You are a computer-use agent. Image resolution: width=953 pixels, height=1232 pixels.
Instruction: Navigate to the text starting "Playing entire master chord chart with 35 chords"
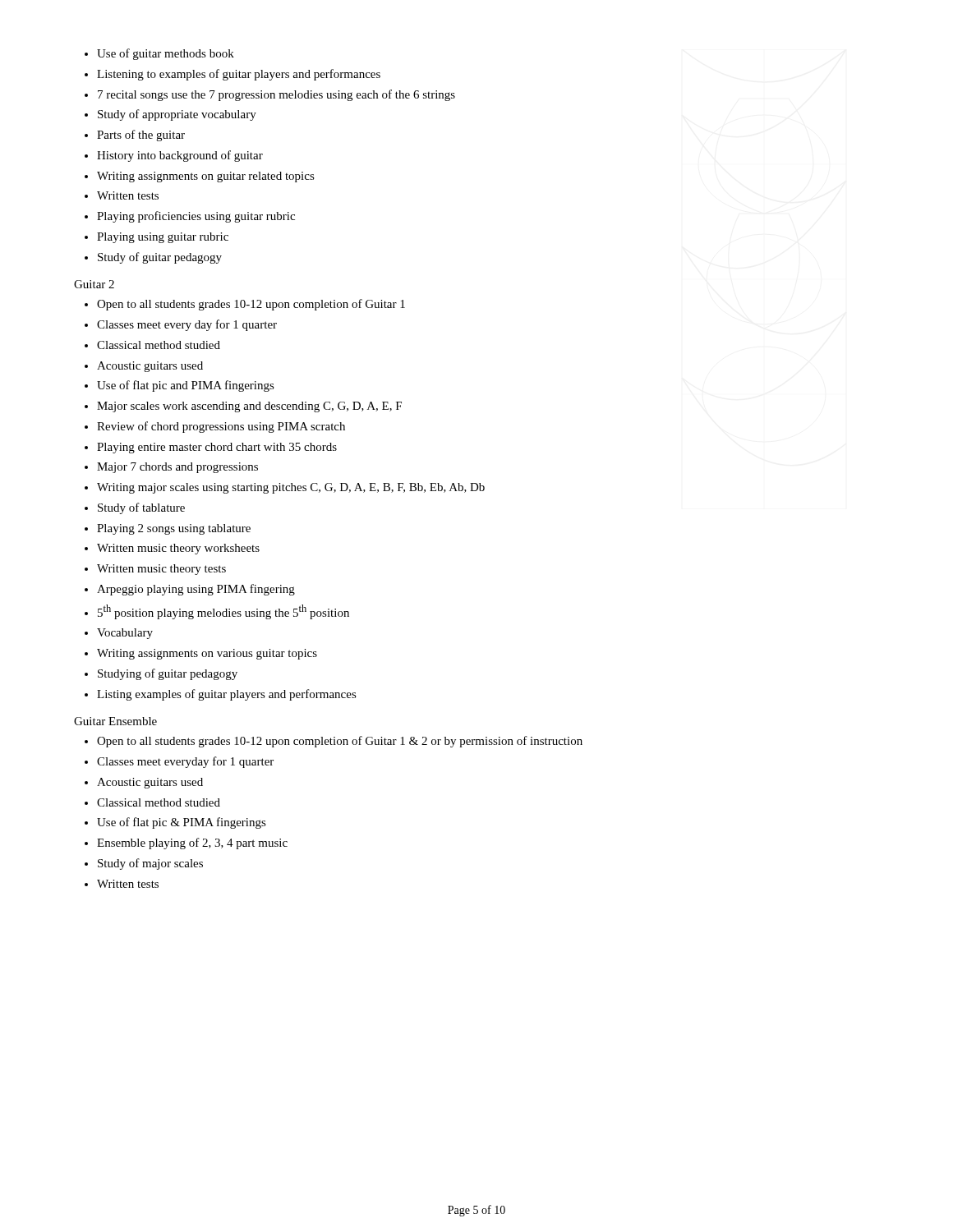tap(217, 446)
